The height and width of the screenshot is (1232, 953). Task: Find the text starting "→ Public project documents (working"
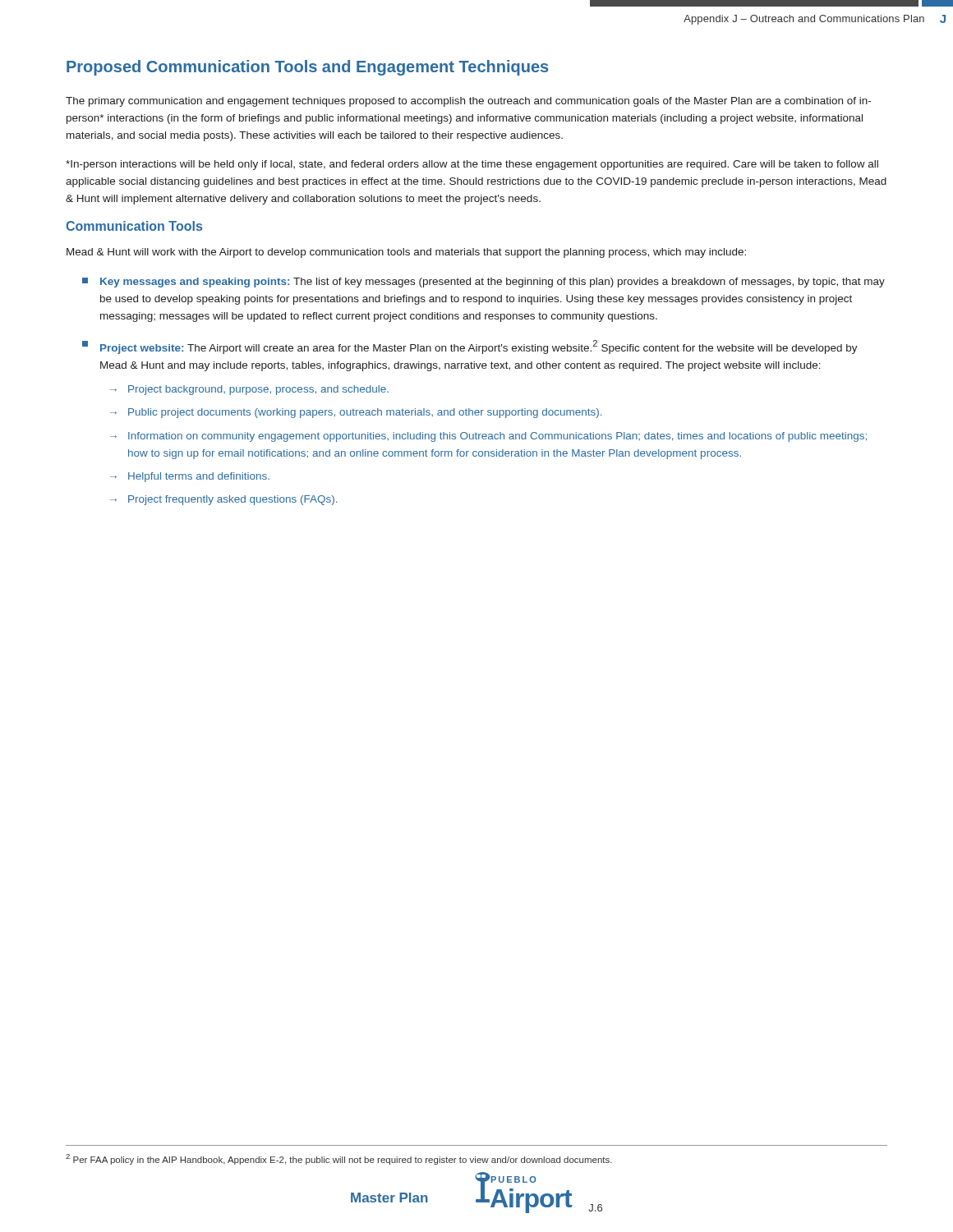pos(497,413)
